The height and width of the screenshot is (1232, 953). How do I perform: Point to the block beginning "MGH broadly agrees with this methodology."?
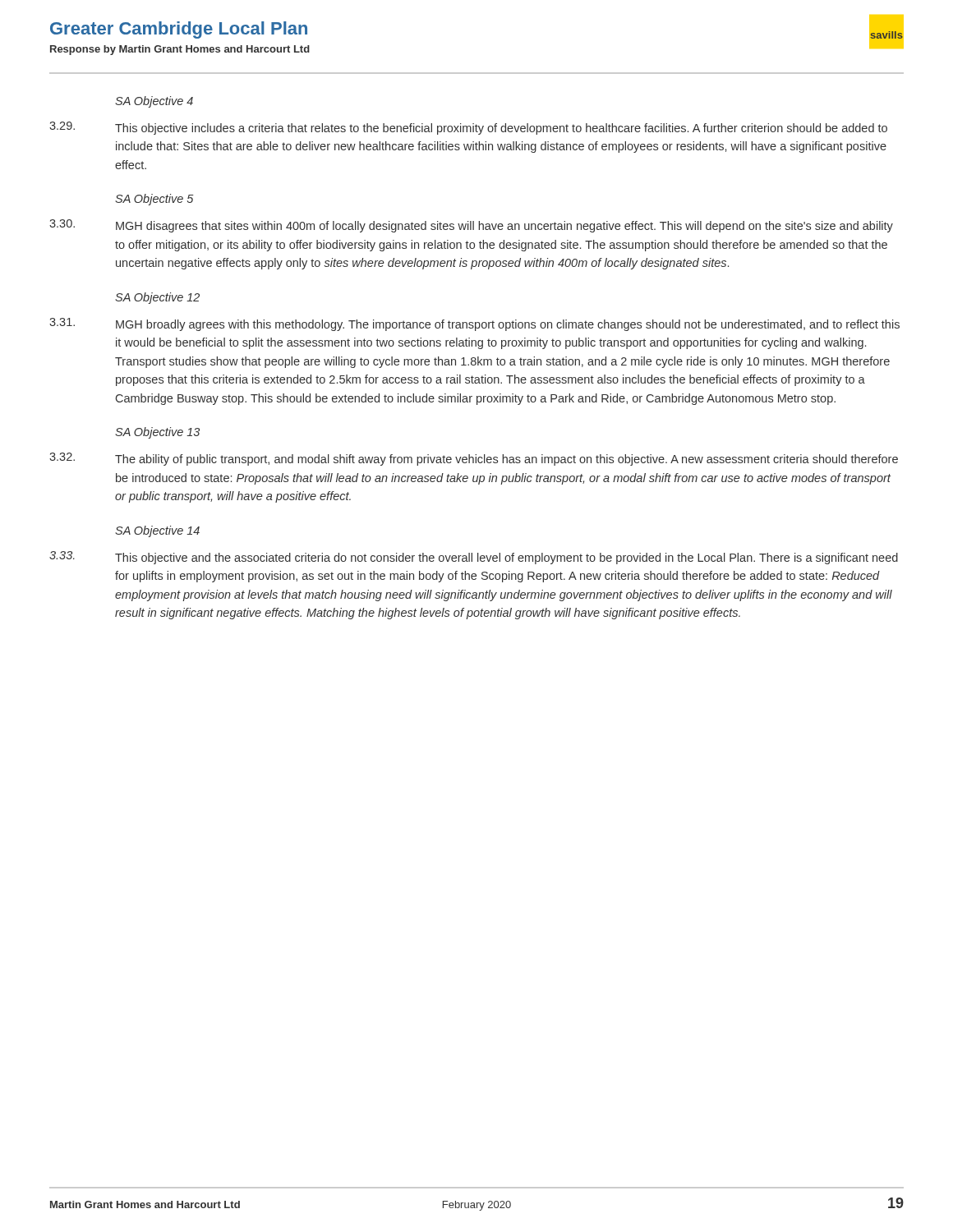point(507,361)
